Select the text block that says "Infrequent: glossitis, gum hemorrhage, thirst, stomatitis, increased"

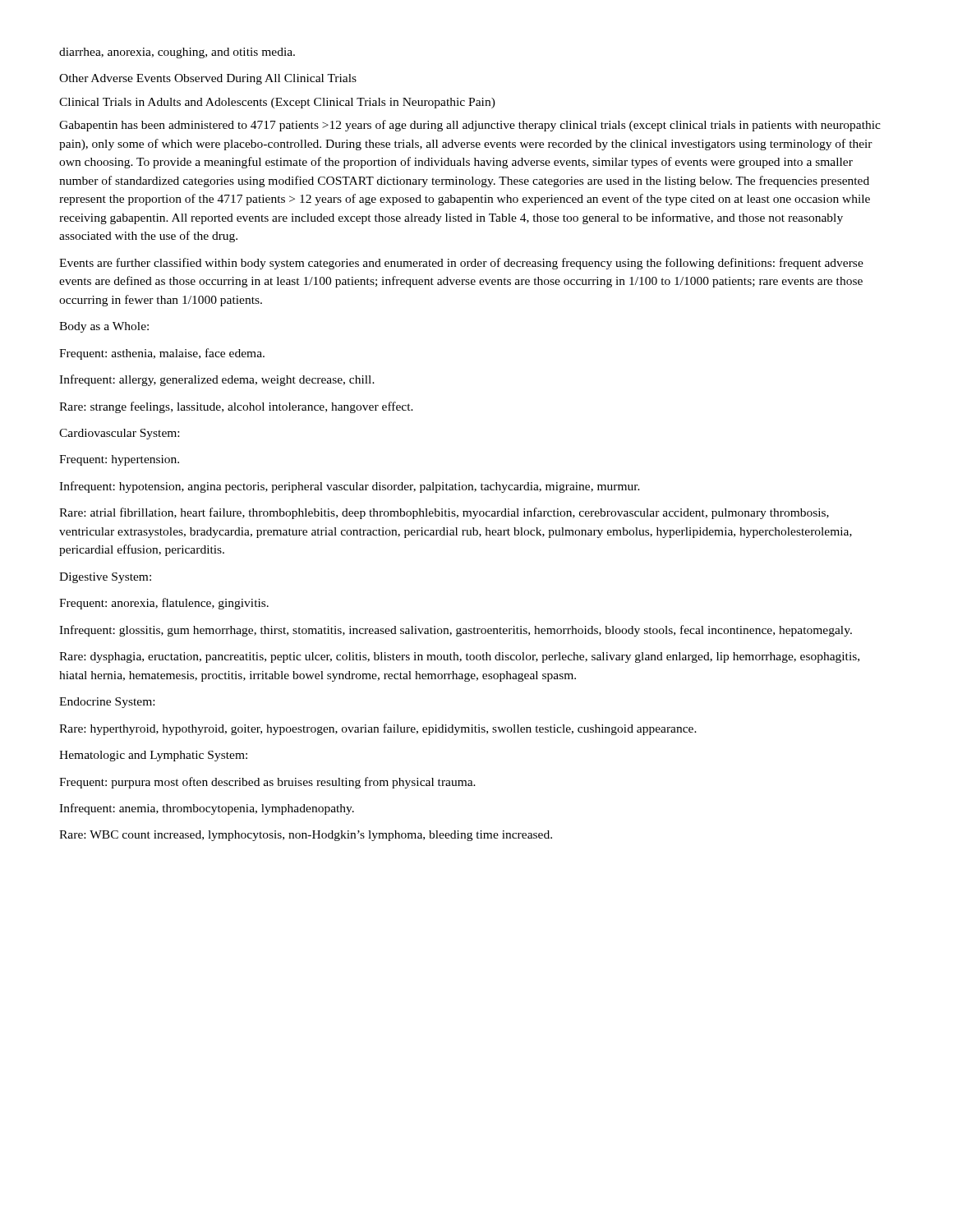coord(456,629)
